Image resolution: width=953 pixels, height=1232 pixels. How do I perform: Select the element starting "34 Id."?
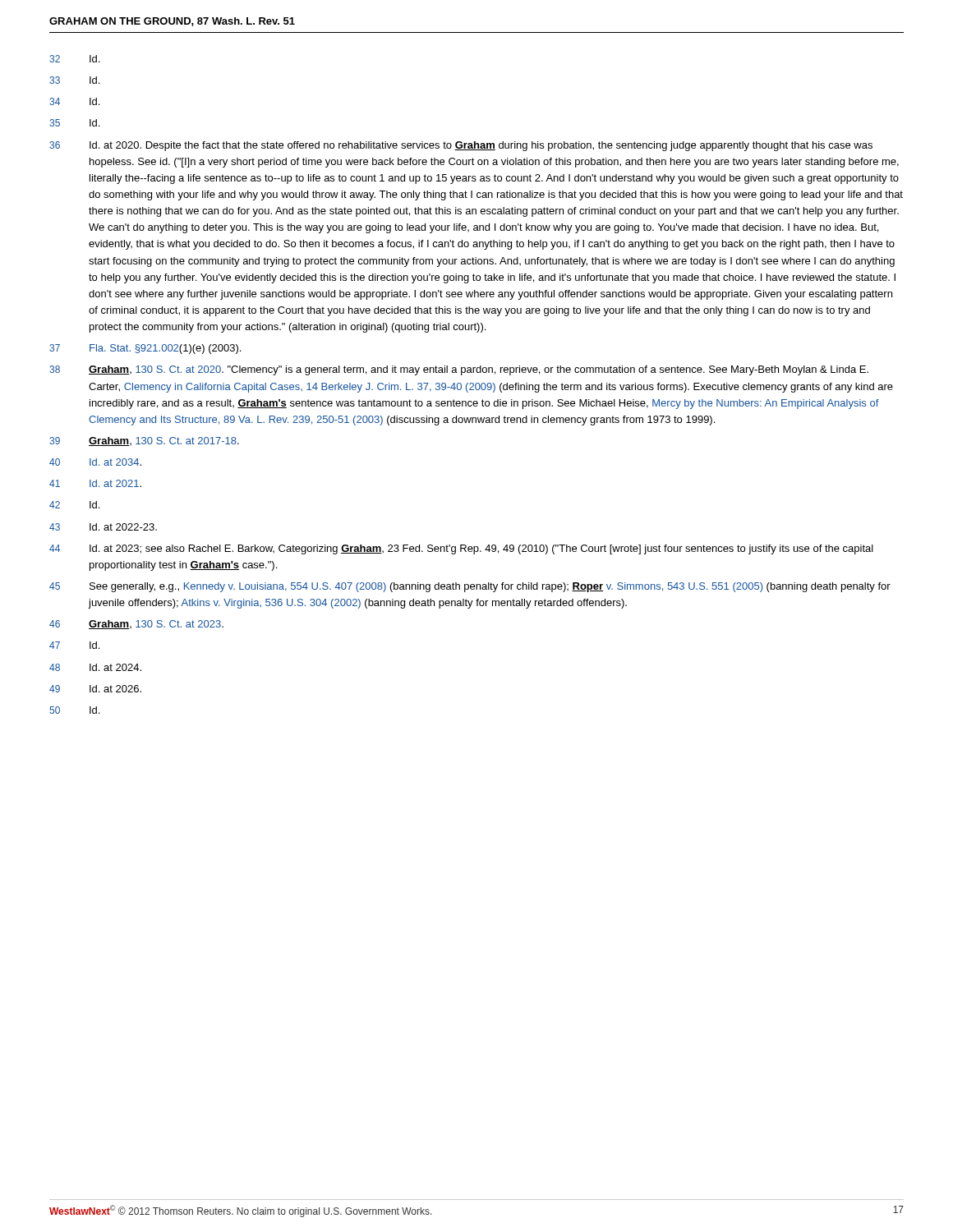[51, 101]
